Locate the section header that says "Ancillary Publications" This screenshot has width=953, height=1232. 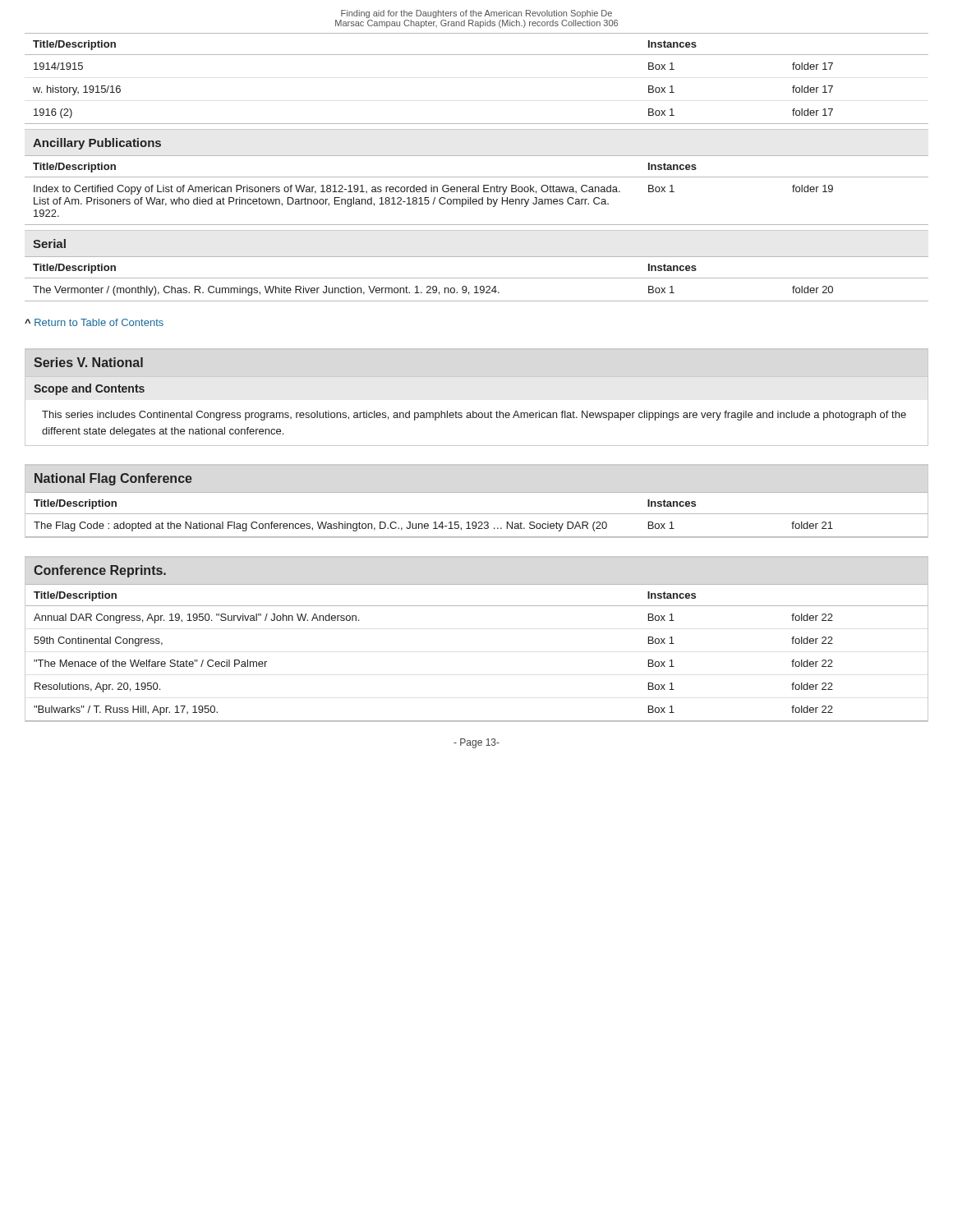pos(97,142)
